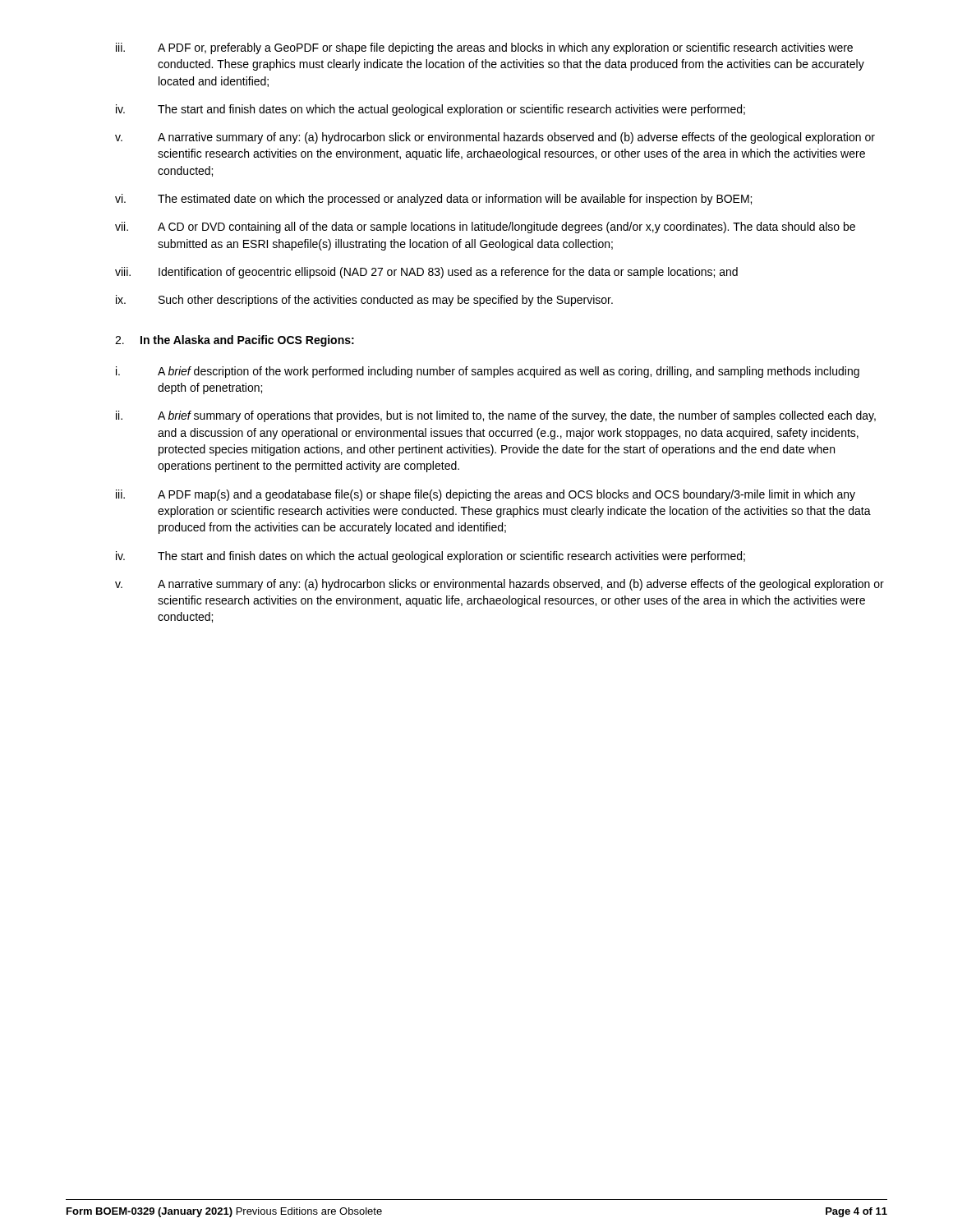Click on the block starting "ii. A brief summary of operations that provides,"
Screen dimensions: 1232x953
(x=501, y=441)
